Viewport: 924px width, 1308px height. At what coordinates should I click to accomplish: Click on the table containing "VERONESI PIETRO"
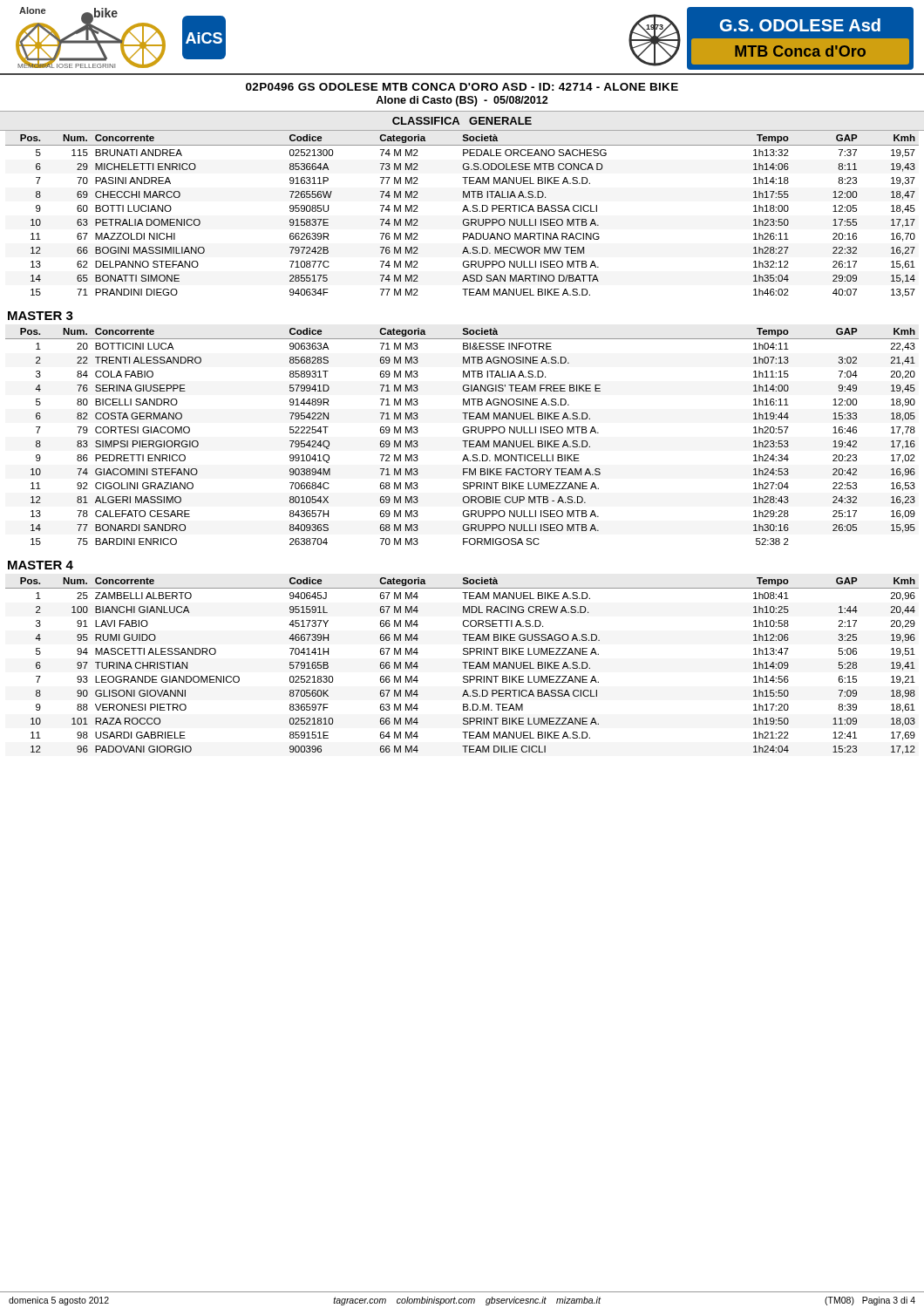click(x=462, y=665)
